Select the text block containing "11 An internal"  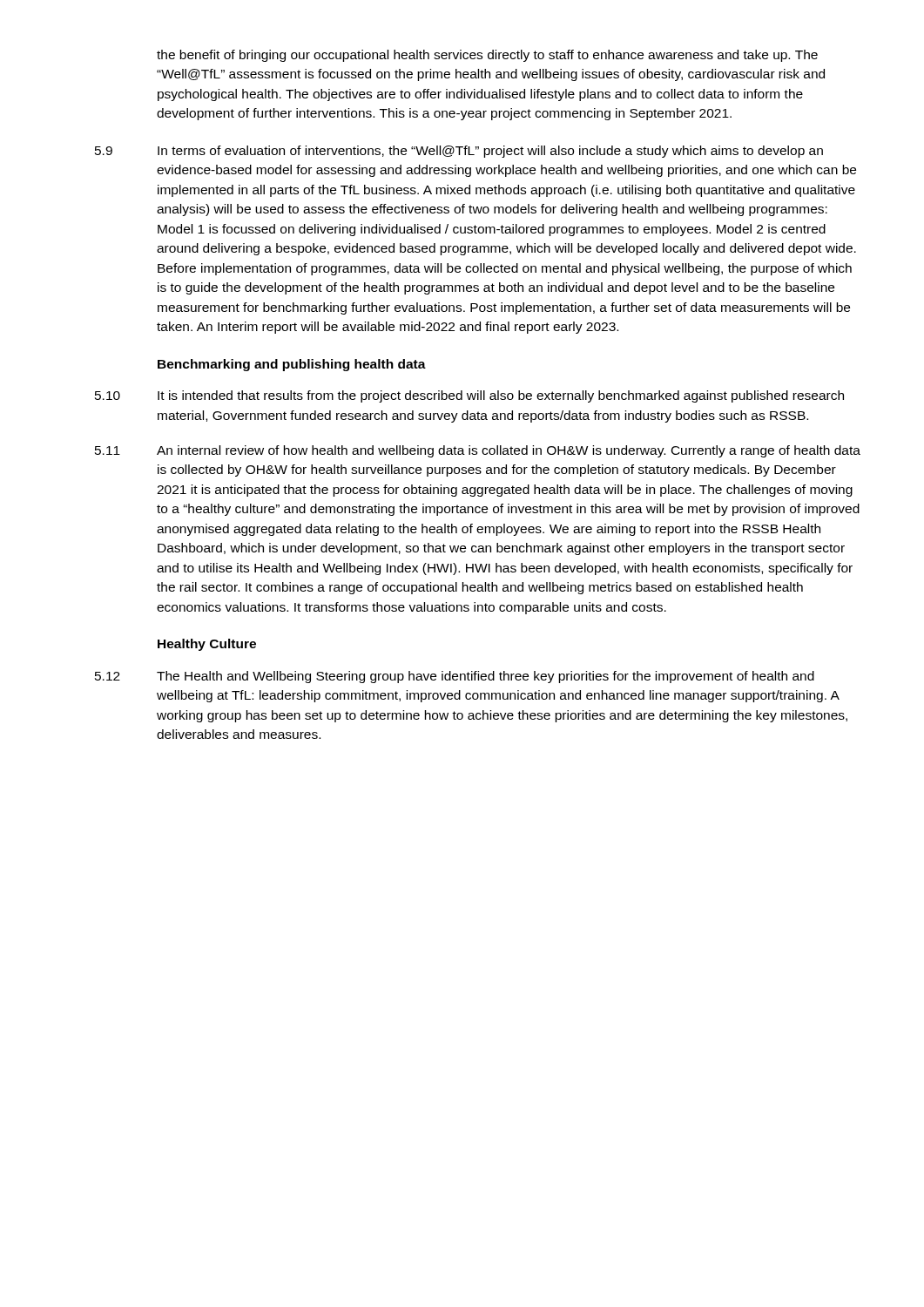click(478, 529)
